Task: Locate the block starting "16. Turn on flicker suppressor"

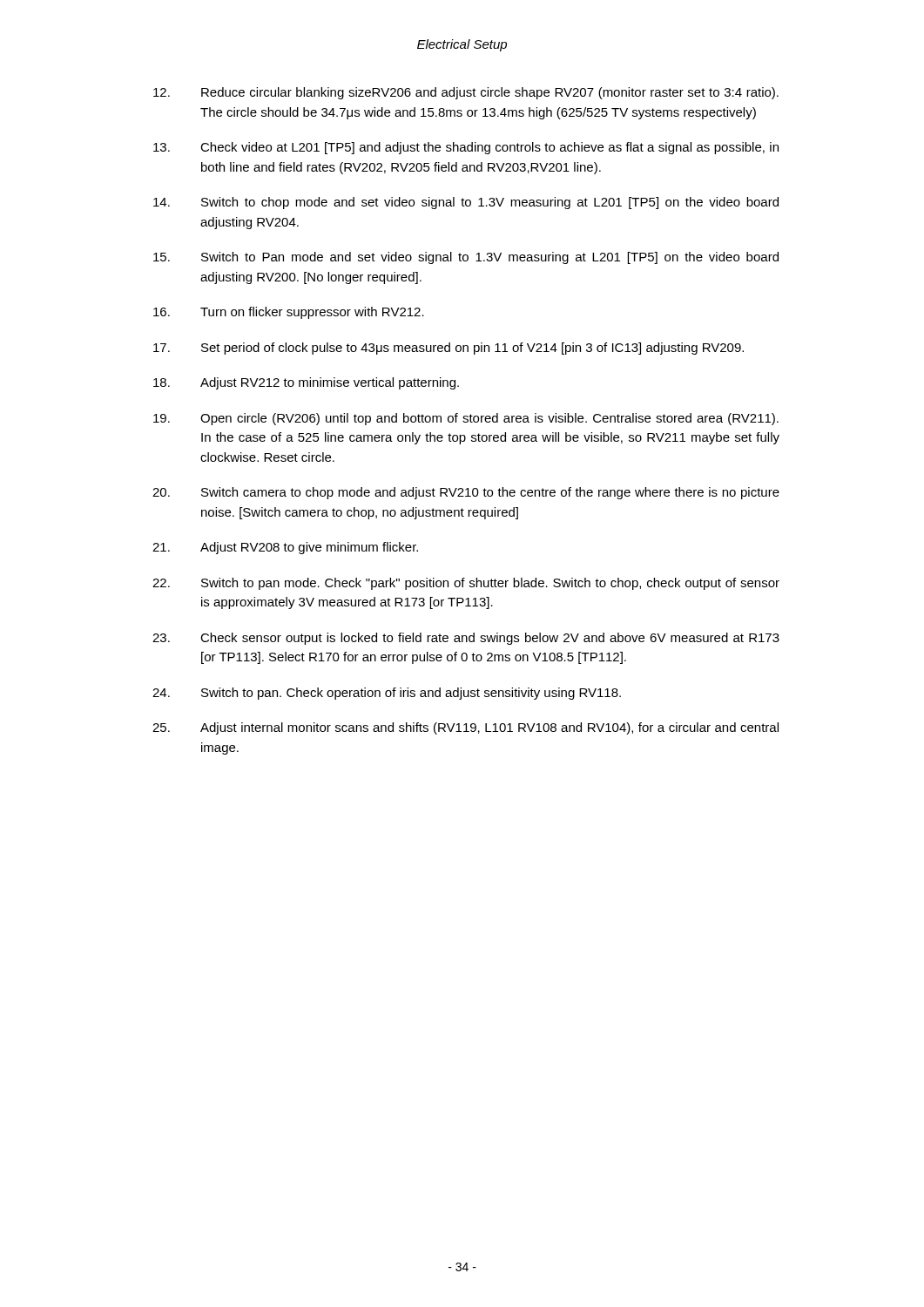Action: click(x=289, y=313)
